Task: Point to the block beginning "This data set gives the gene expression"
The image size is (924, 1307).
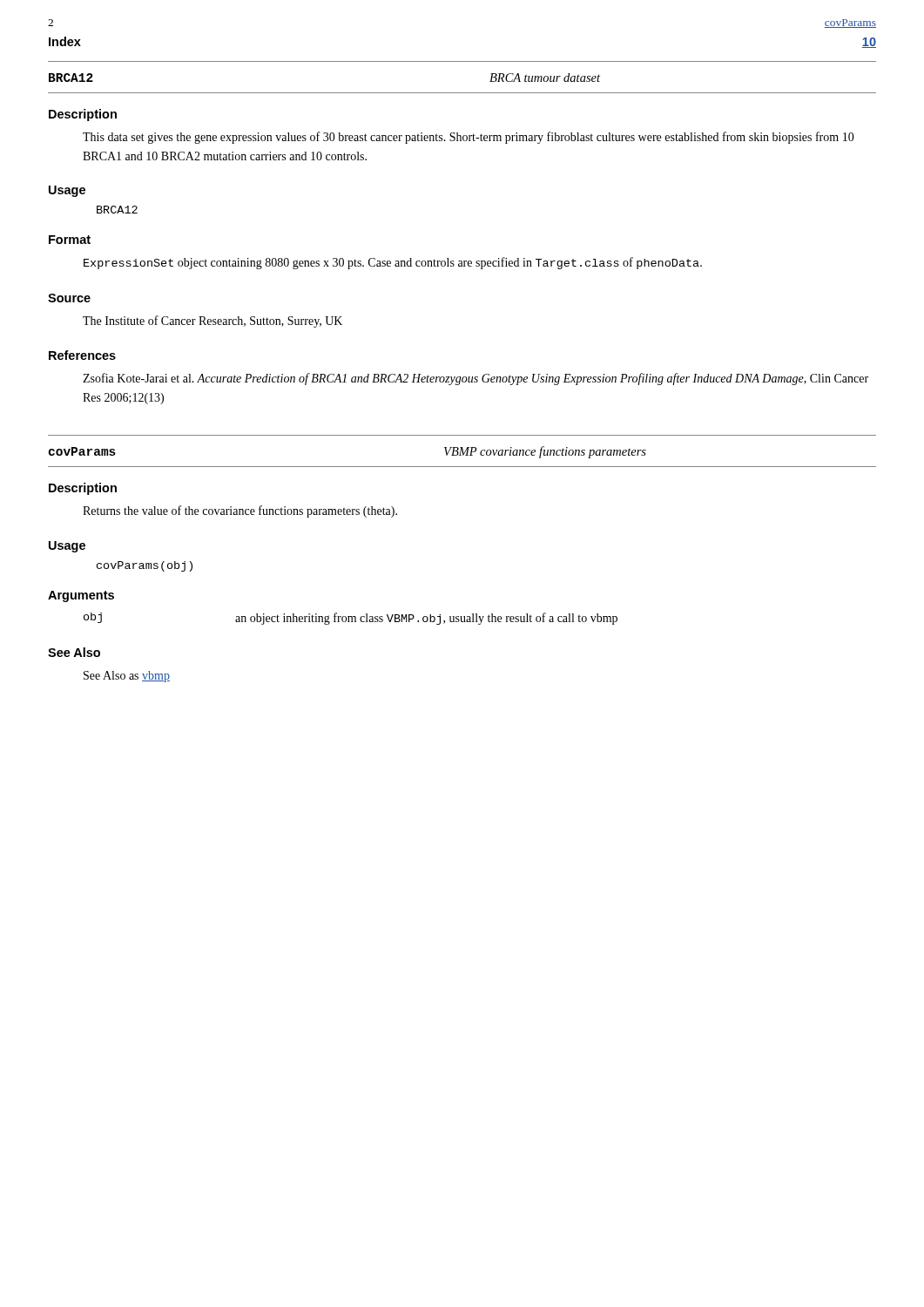Action: coord(479,147)
